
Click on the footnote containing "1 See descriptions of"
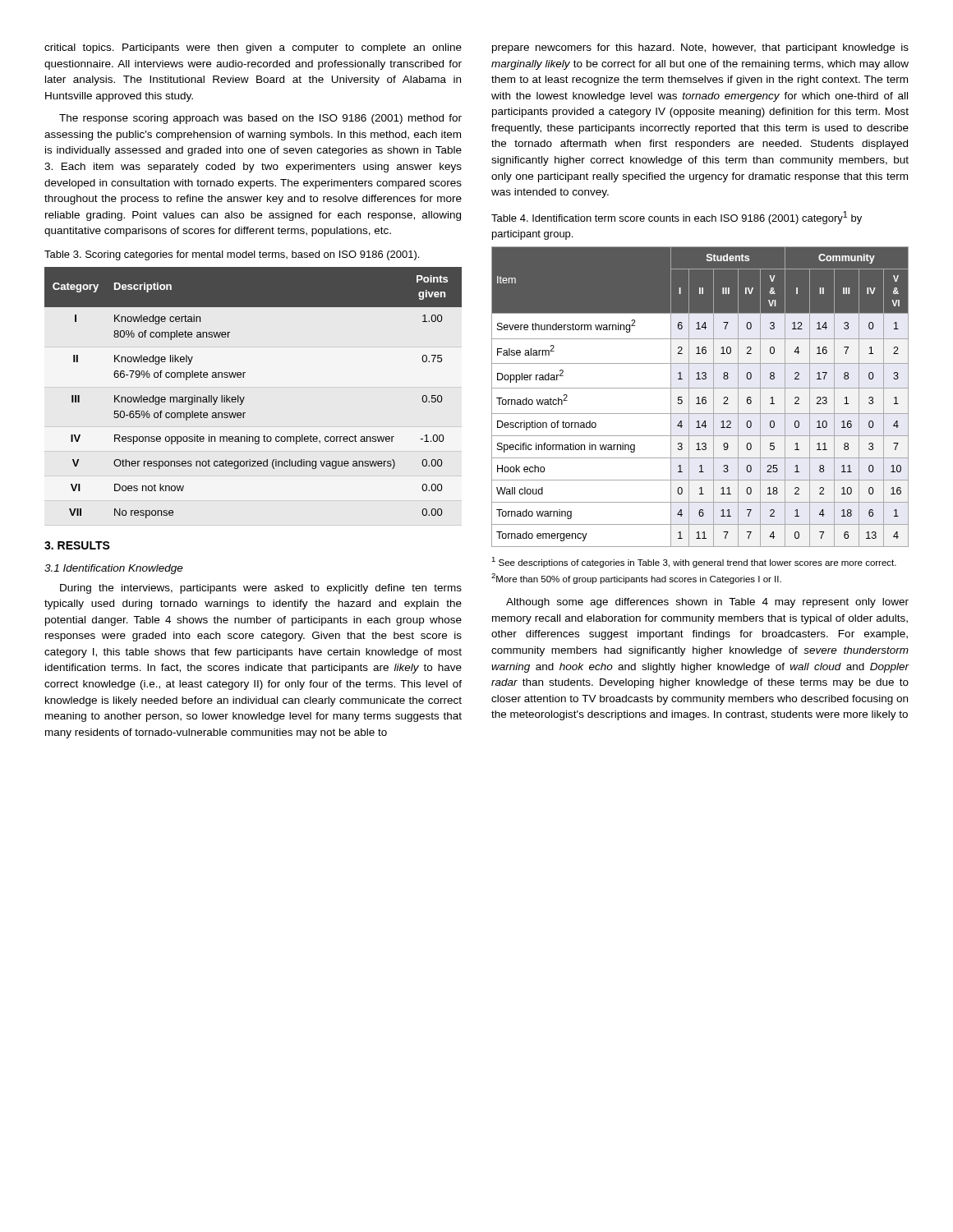point(694,569)
